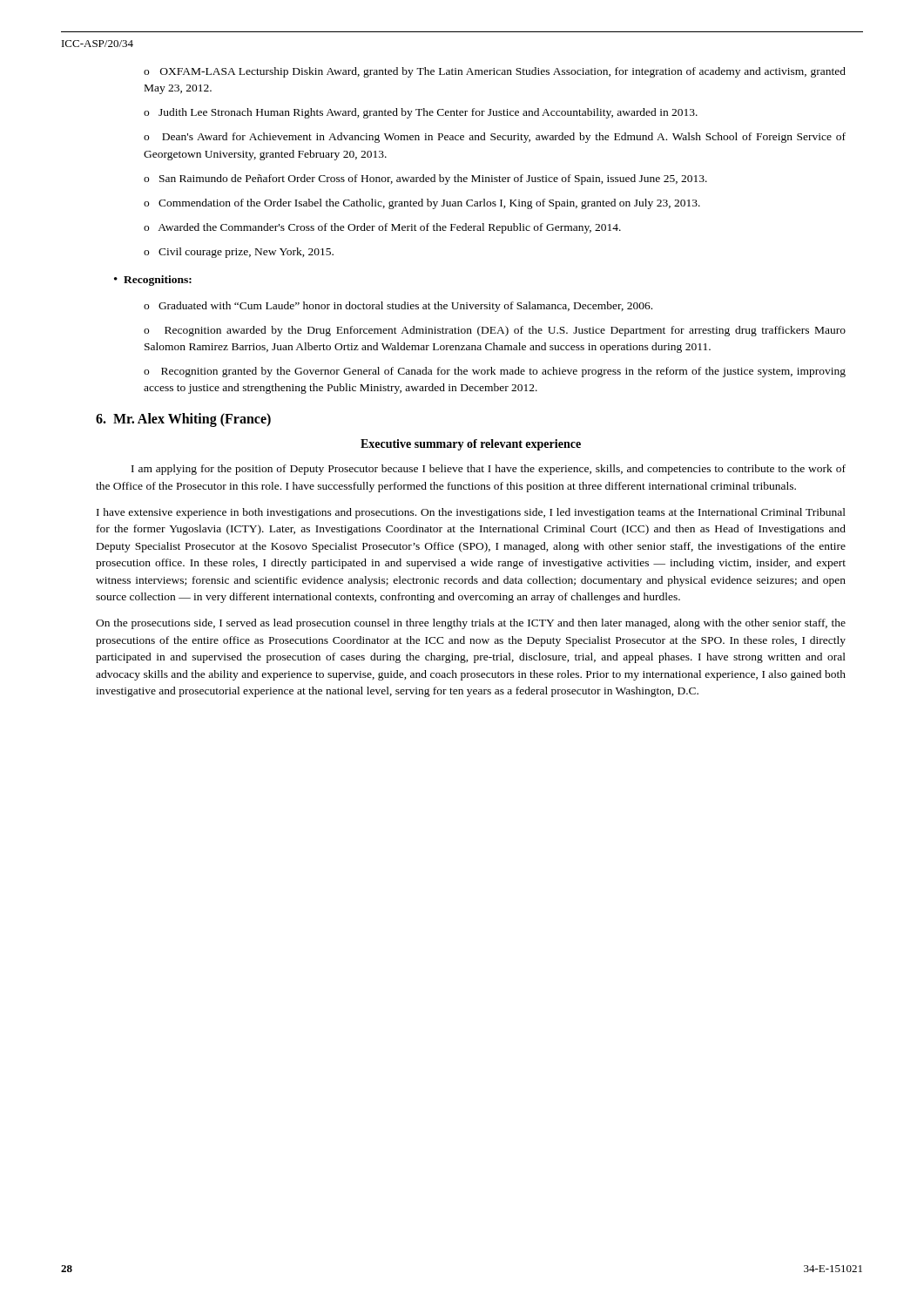Image resolution: width=924 pixels, height=1307 pixels.
Task: Locate the section header that reads "Executive summary of relevant experience"
Action: click(x=471, y=444)
